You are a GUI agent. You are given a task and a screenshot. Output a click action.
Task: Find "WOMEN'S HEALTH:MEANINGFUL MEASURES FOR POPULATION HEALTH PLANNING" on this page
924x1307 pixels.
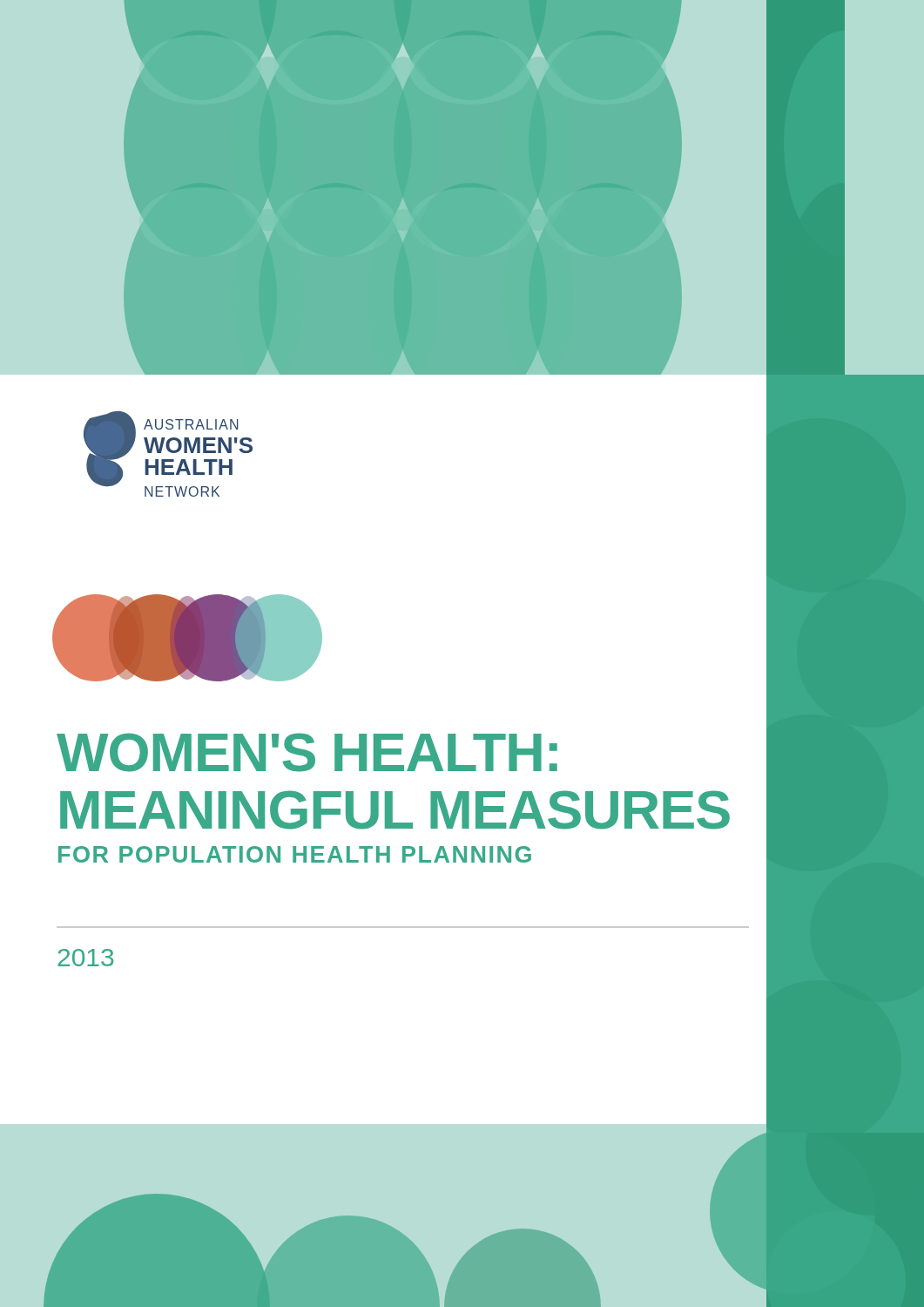[x=405, y=796]
